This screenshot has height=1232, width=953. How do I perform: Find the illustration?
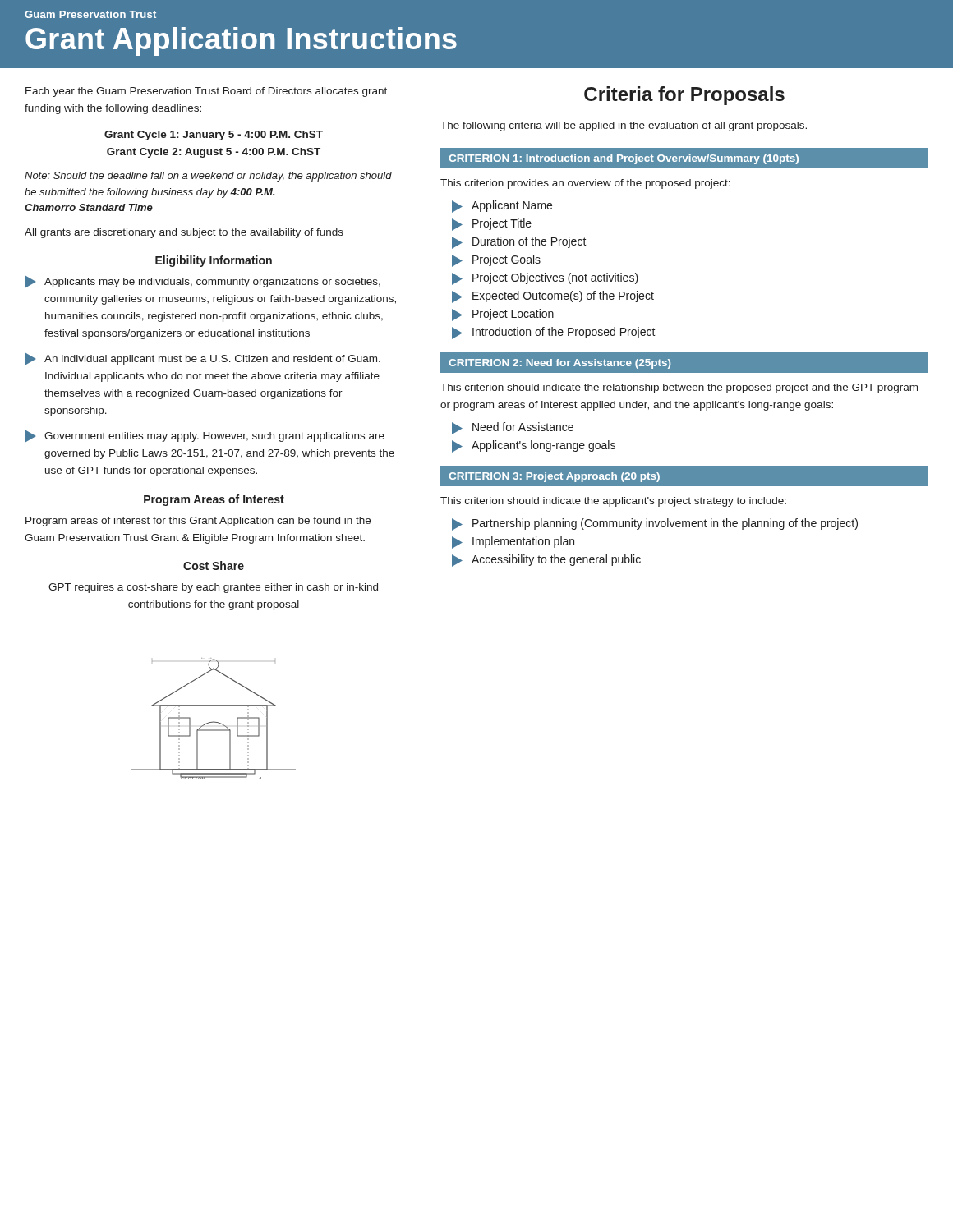(214, 702)
